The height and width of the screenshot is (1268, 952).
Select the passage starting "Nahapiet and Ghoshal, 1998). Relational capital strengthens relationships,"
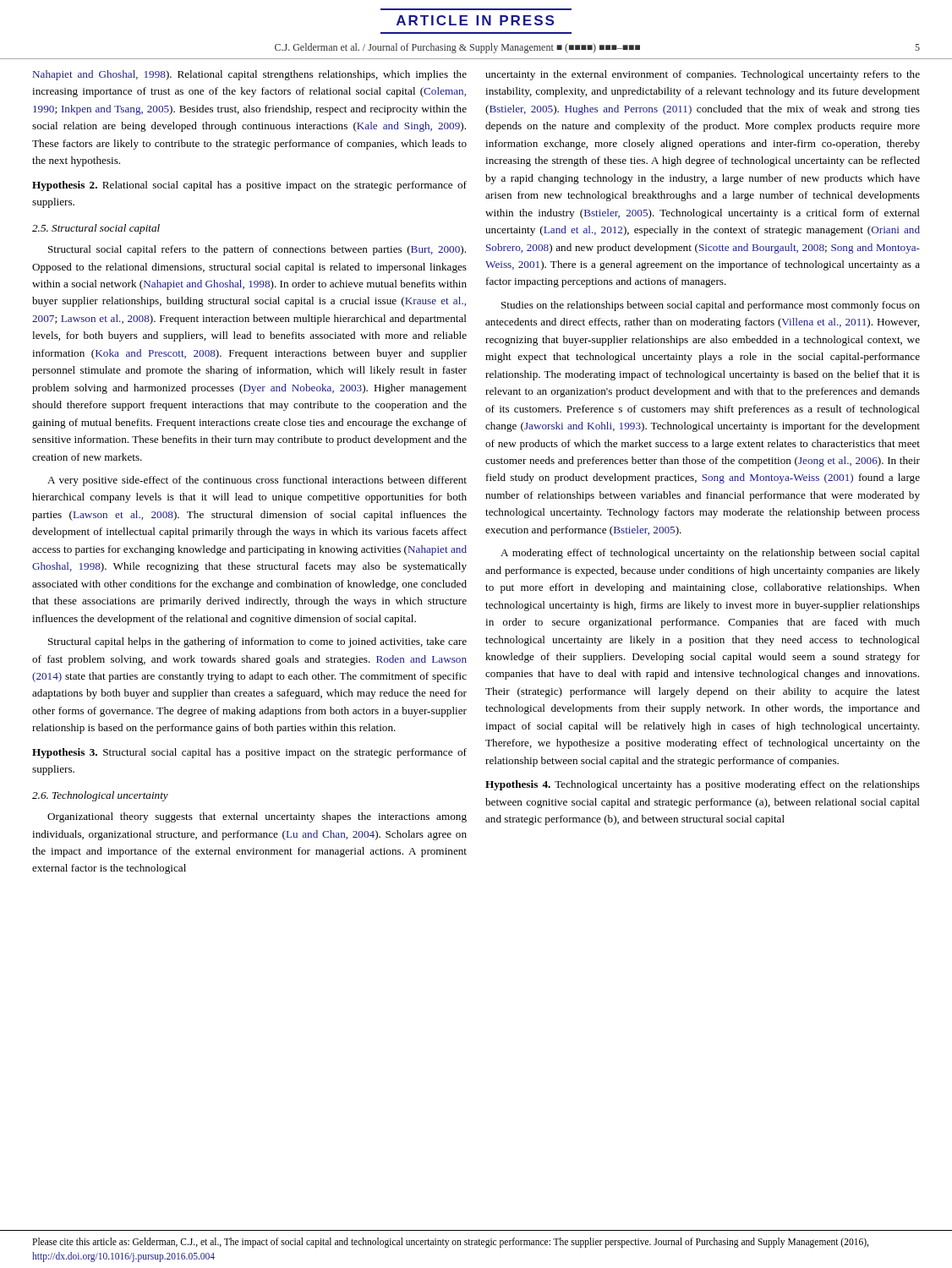click(249, 118)
